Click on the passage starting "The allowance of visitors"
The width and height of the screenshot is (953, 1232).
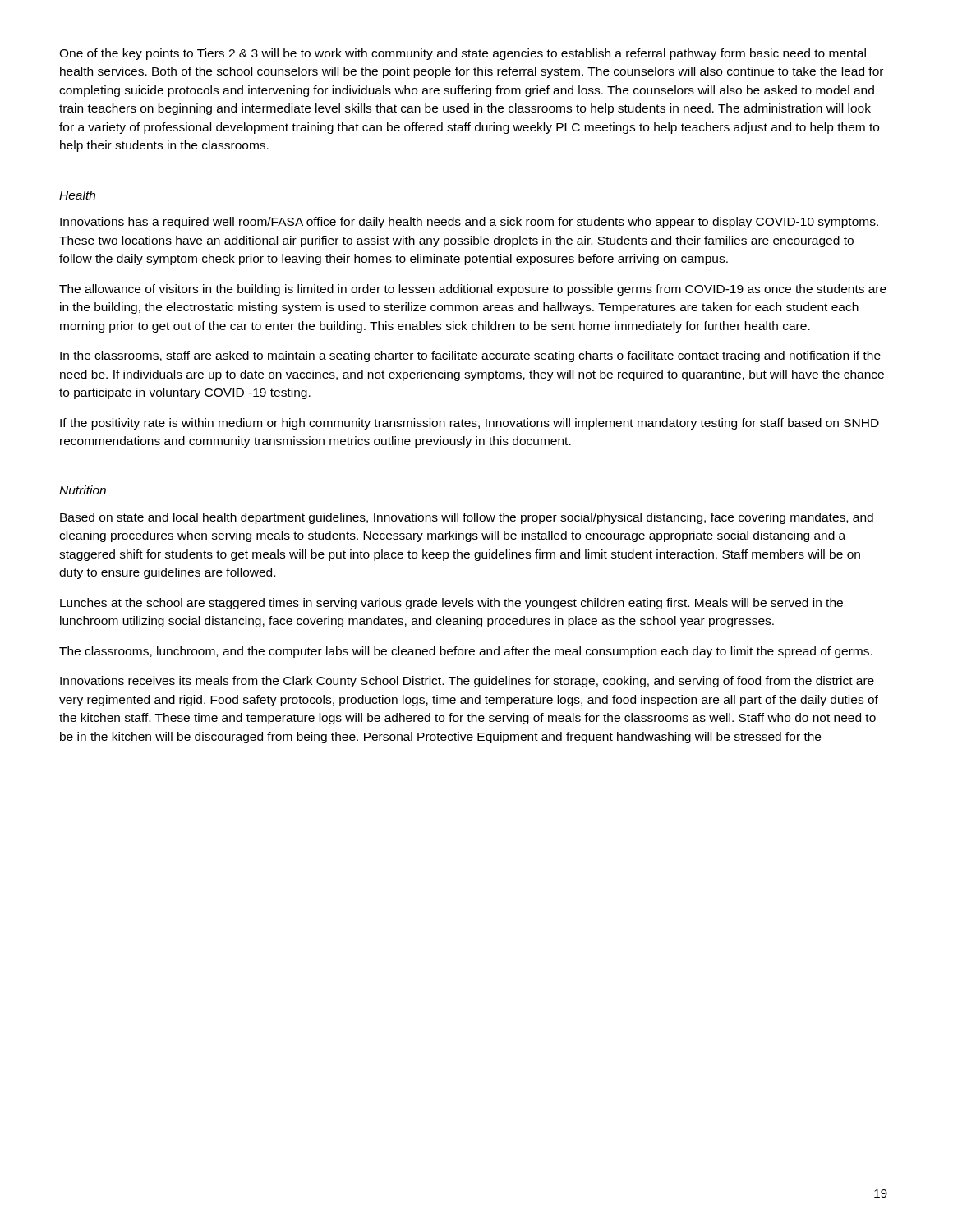[x=473, y=308]
